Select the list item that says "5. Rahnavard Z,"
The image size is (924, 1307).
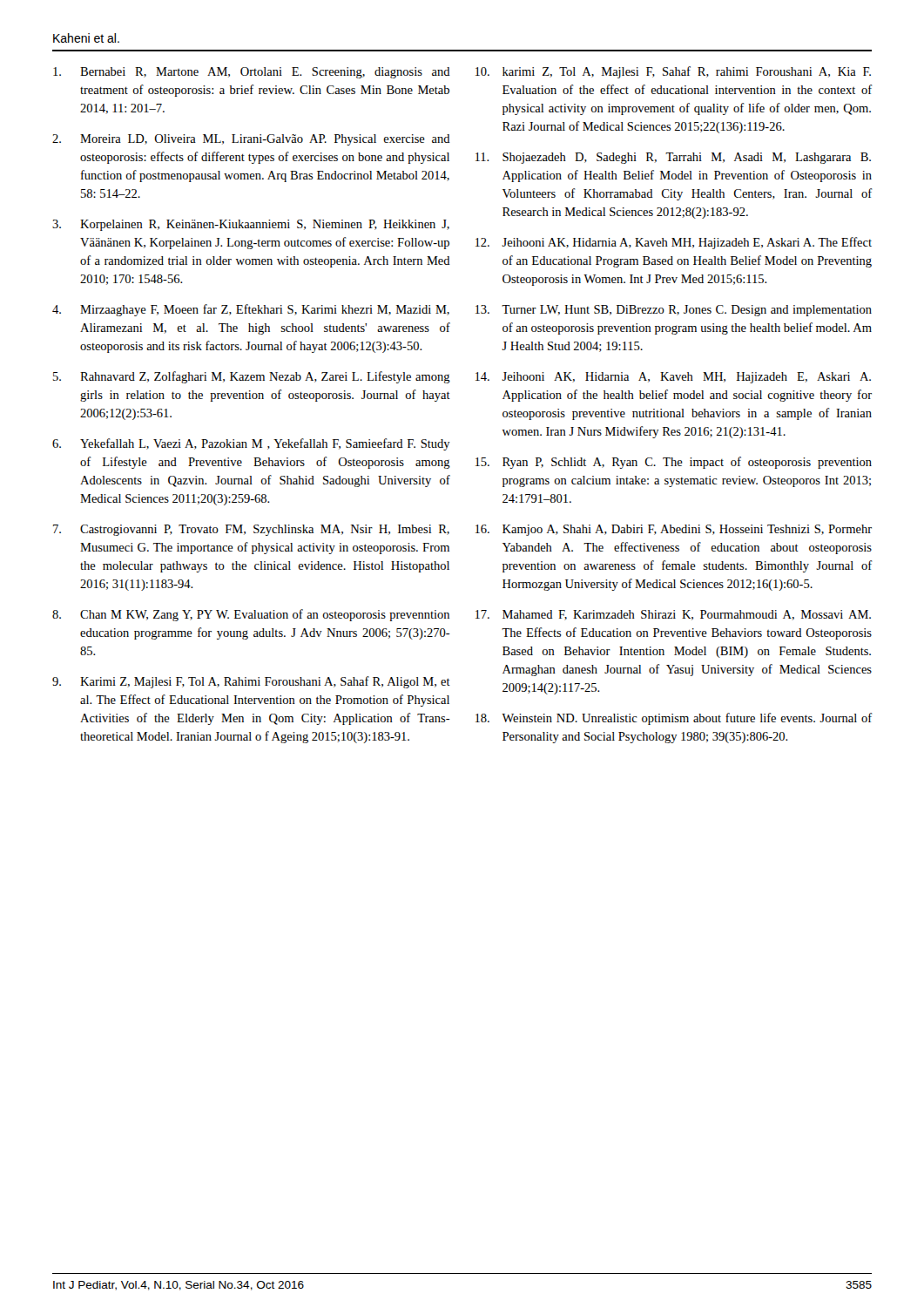point(251,395)
